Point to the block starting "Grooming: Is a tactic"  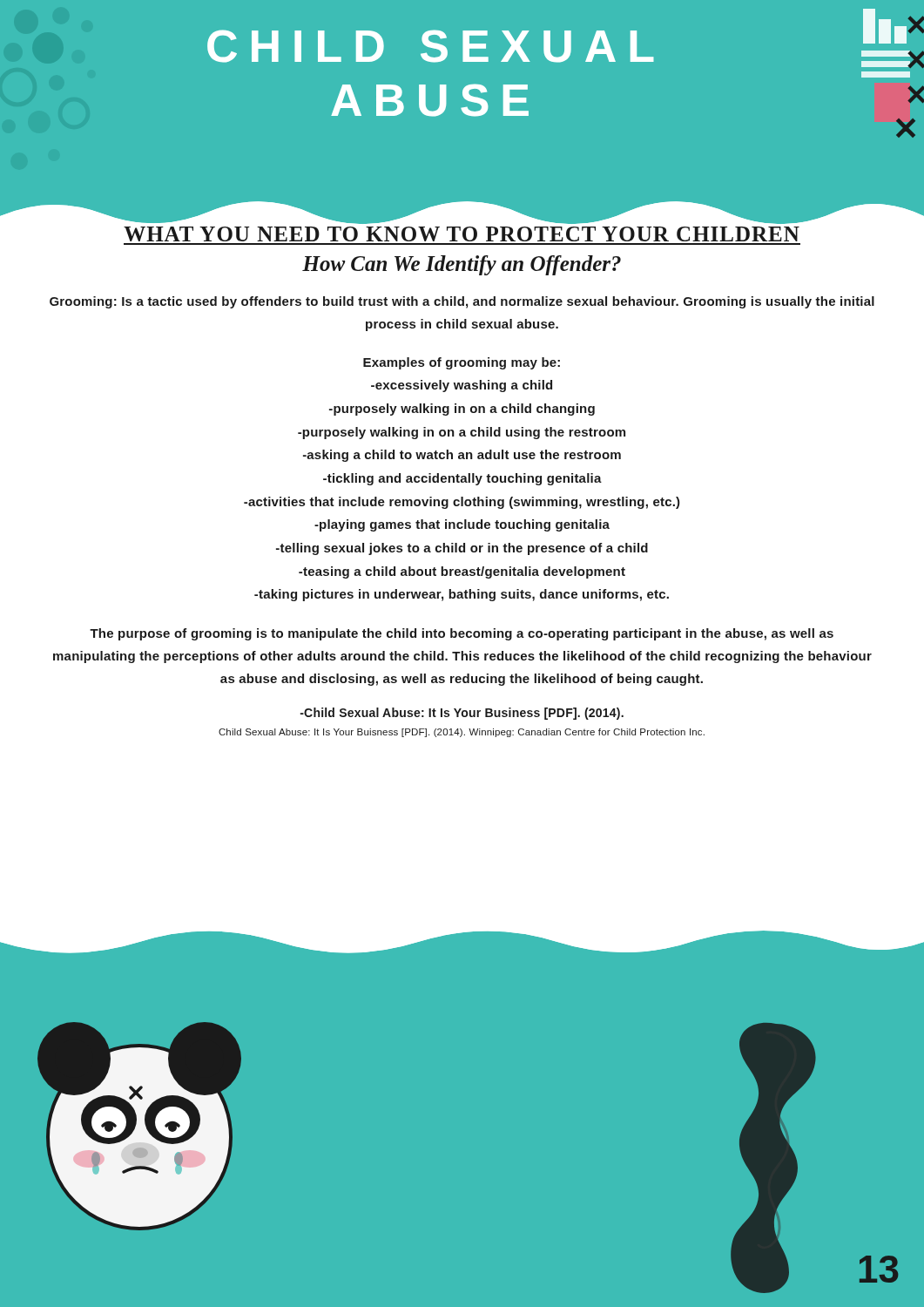point(462,312)
